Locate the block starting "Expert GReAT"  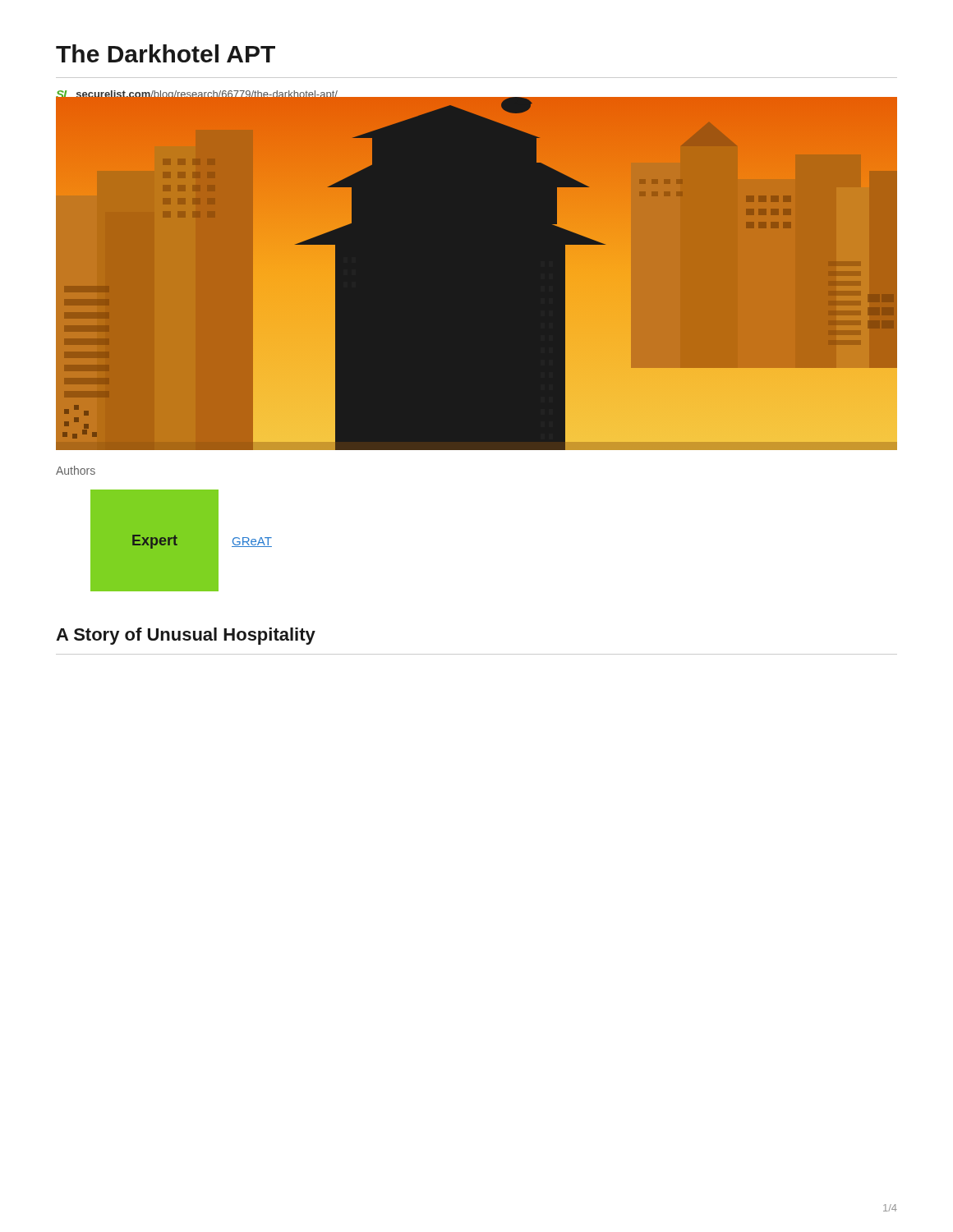coord(181,540)
